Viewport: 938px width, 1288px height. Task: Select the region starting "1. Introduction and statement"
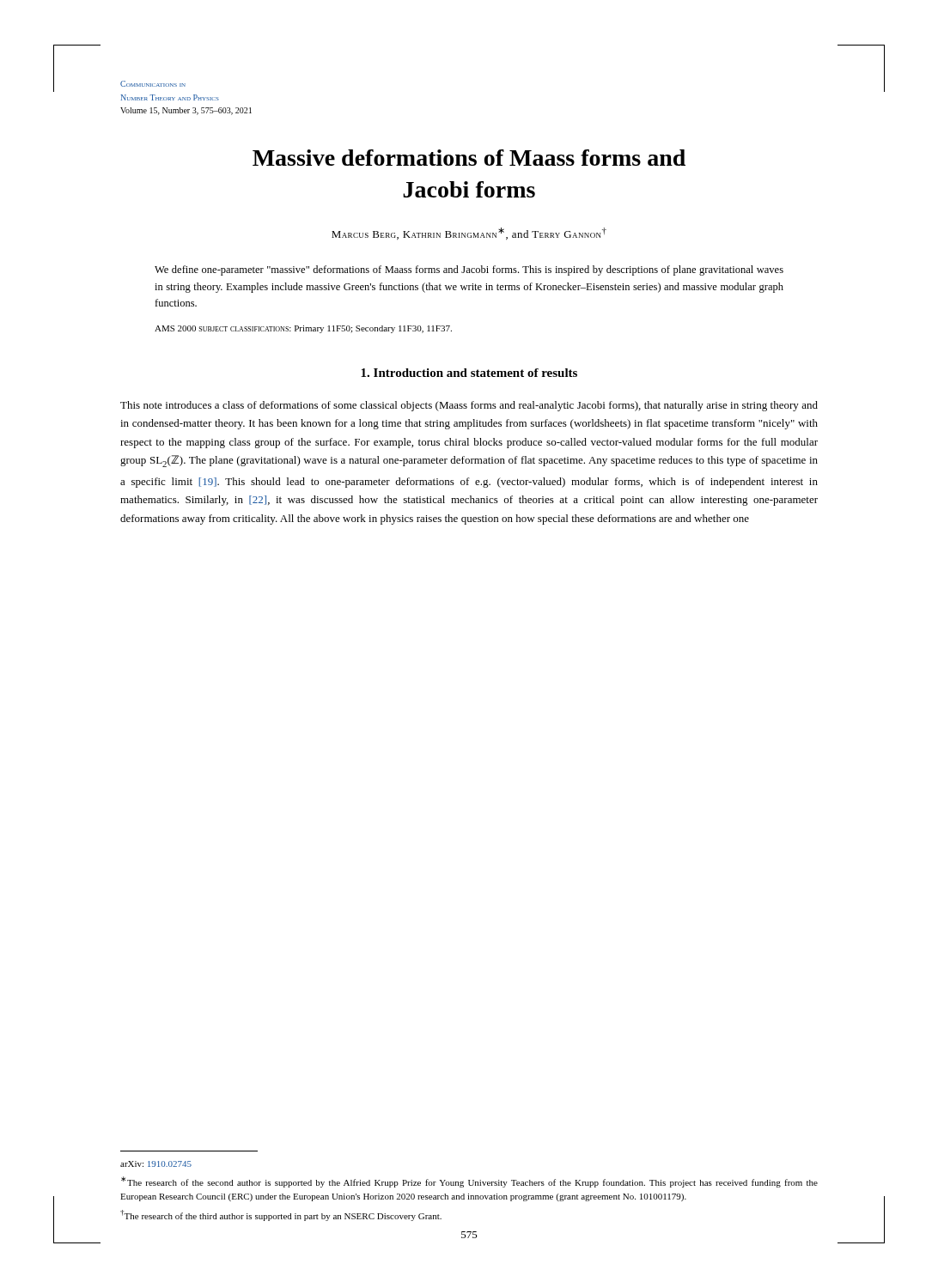[469, 373]
